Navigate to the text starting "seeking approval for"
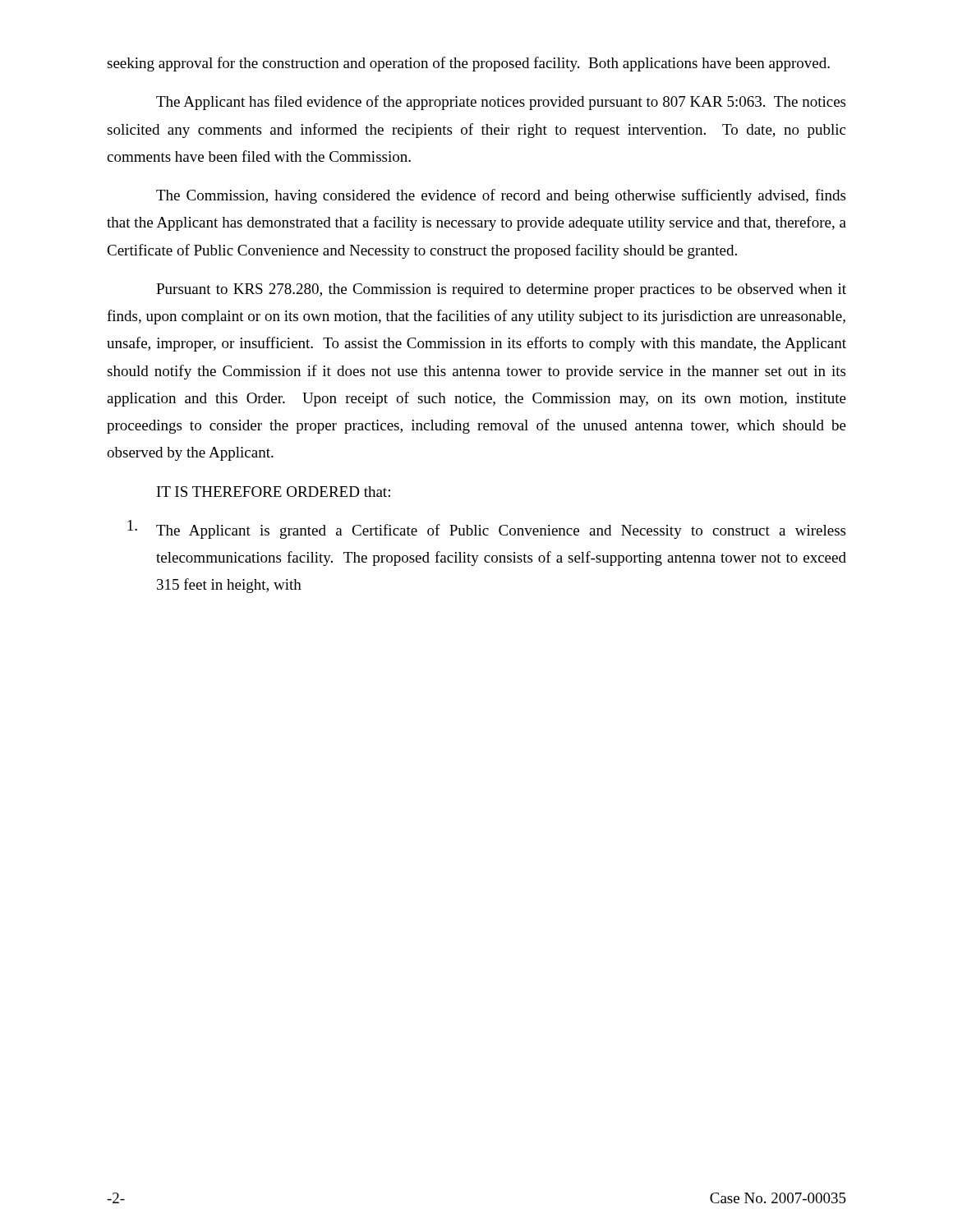953x1232 pixels. [x=469, y=63]
